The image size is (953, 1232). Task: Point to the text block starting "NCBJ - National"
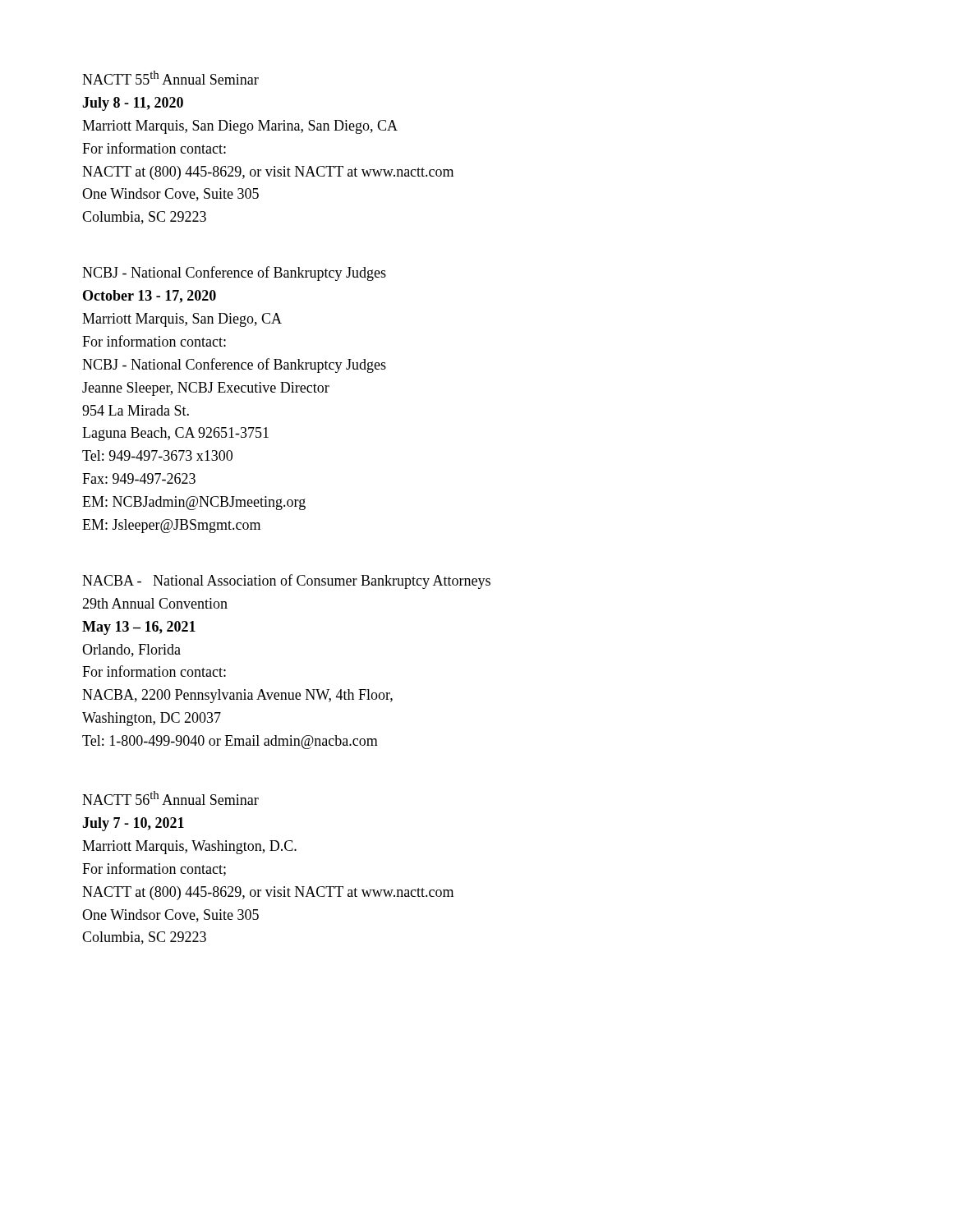234,399
